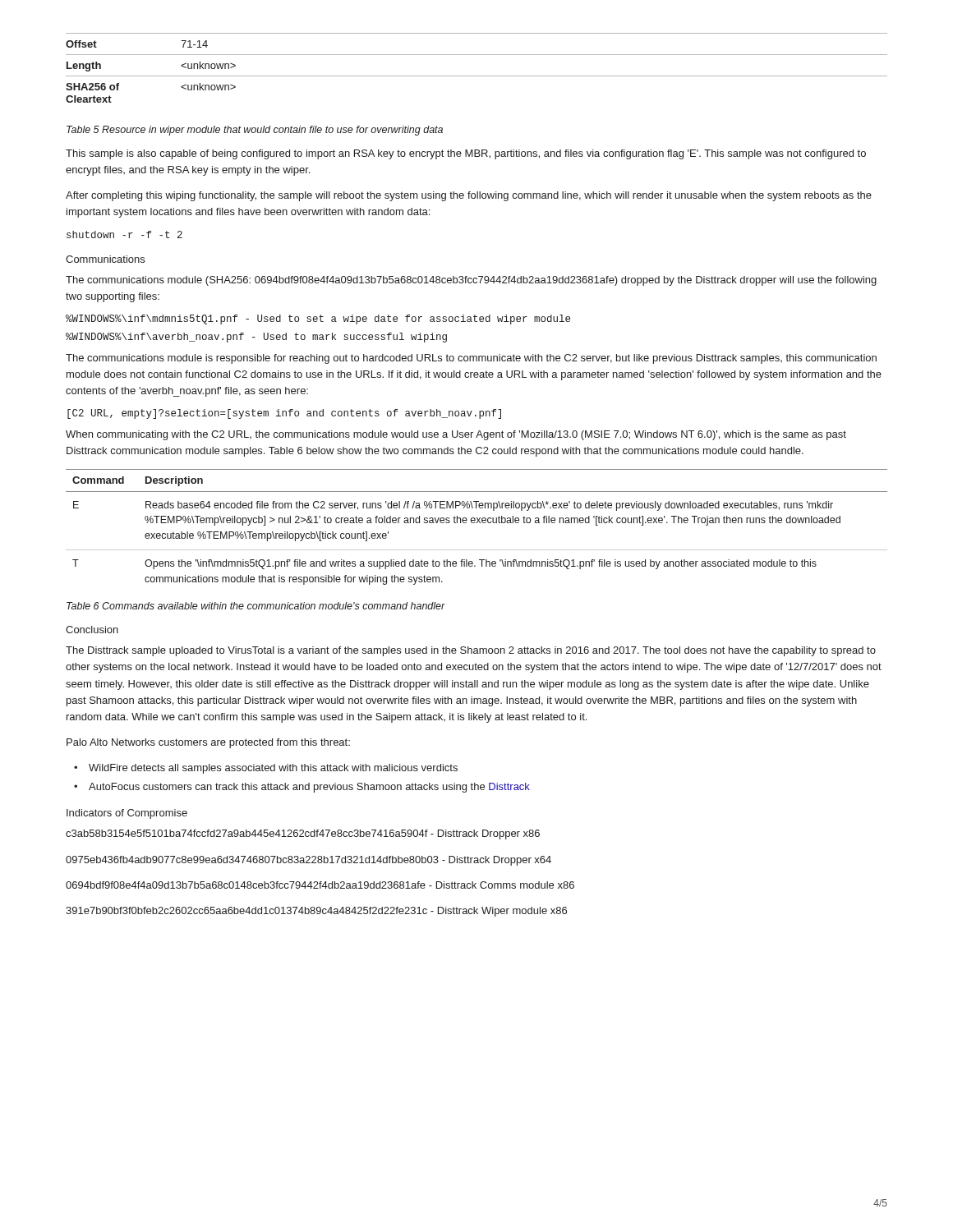Find the text that reads "c3ab58b3154e5f5101ba74fccfd27a9ab445e41262cdf47e8cc3be7416a5904f - Disttrack Dropper x86"
Image resolution: width=953 pixels, height=1232 pixels.
point(303,834)
